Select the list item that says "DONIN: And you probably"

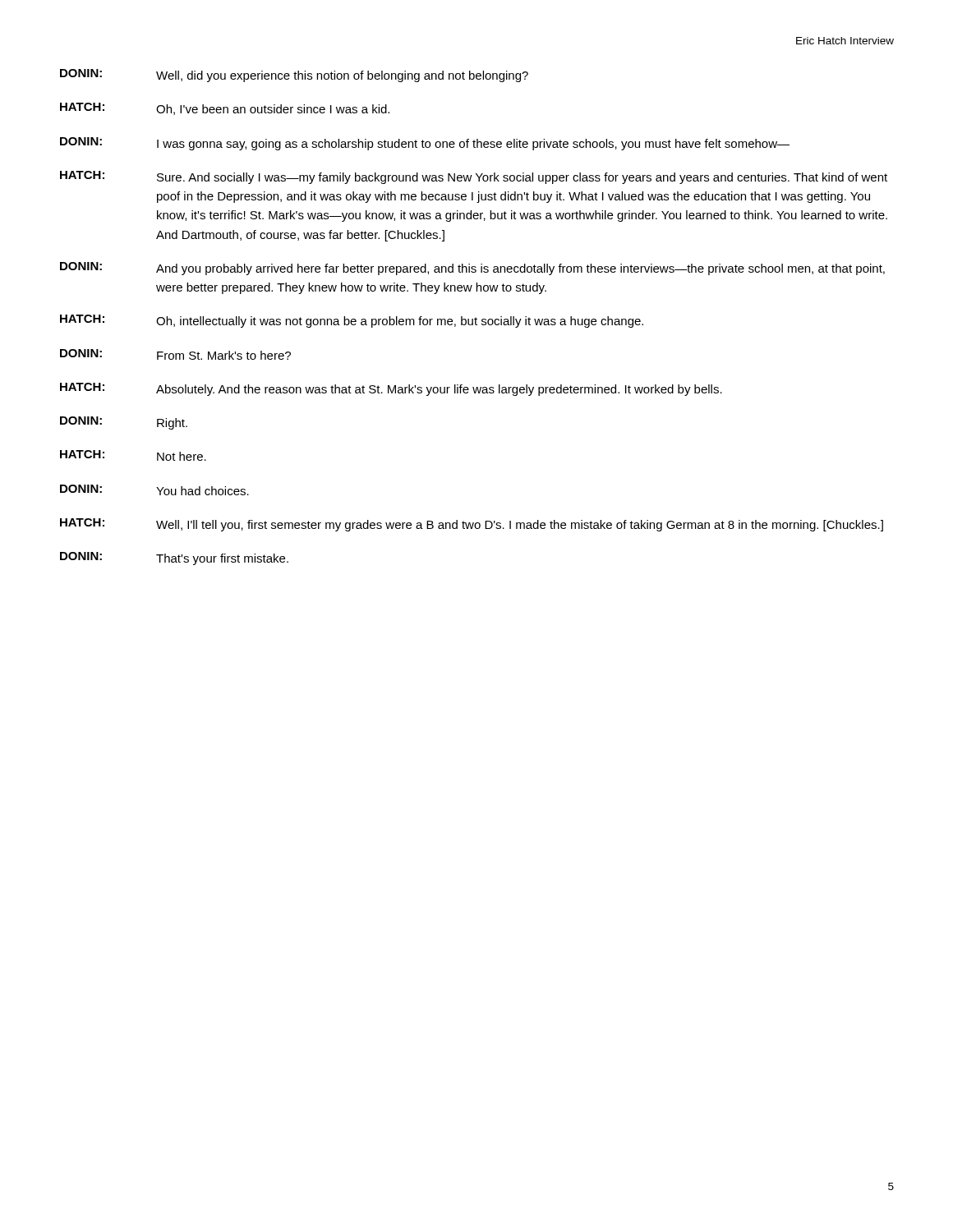476,278
